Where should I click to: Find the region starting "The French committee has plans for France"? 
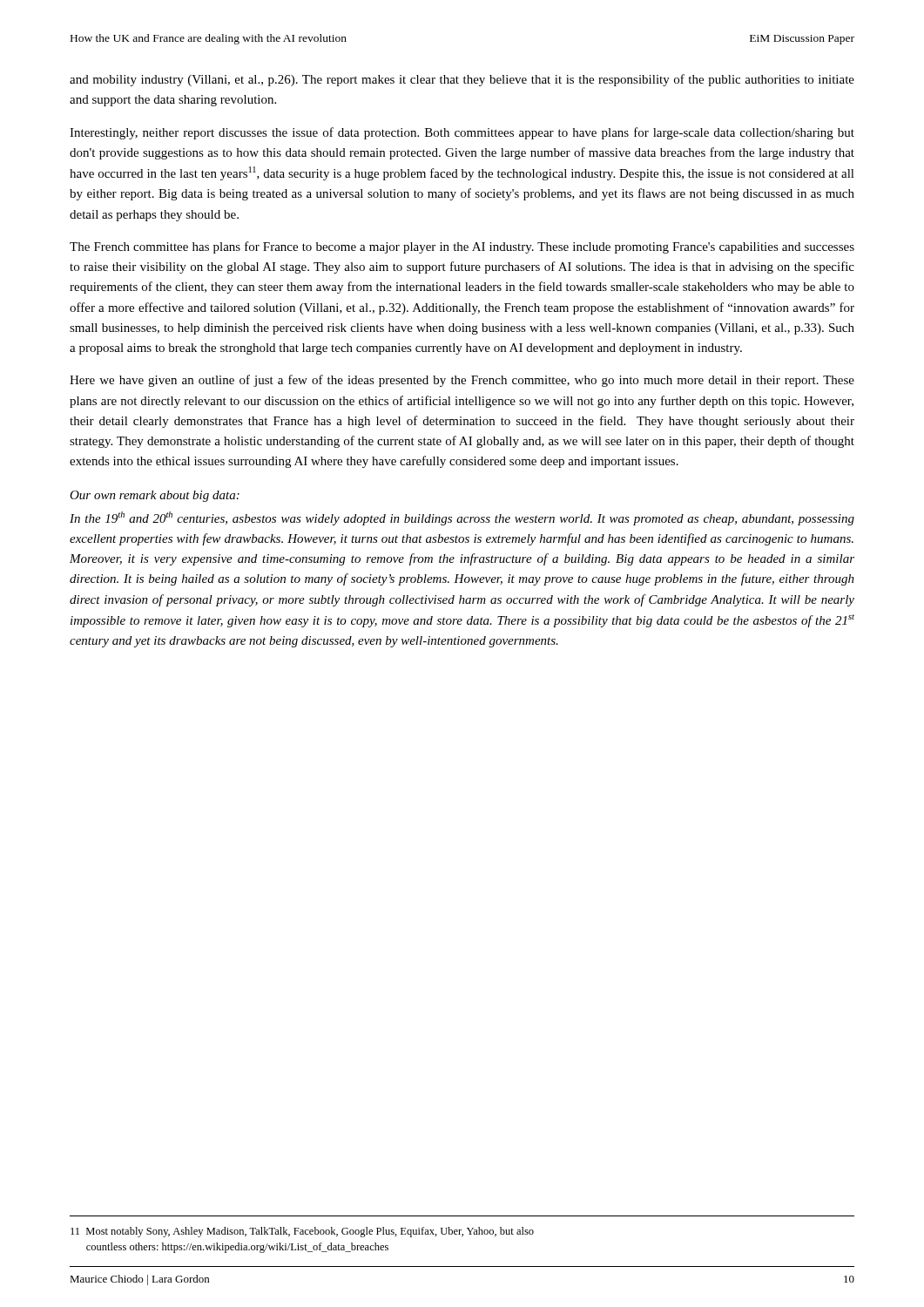[462, 297]
